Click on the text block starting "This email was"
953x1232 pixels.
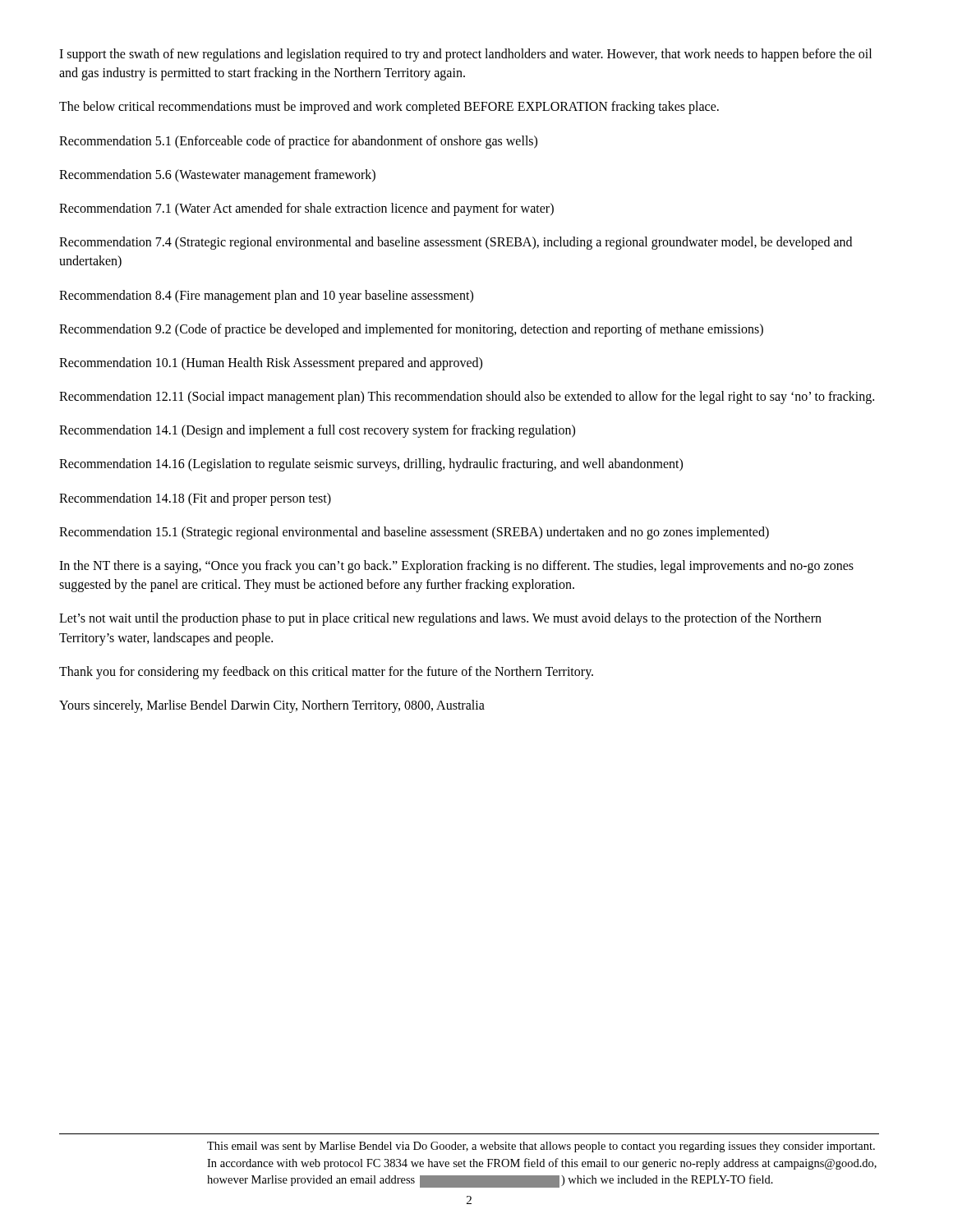pos(469,1163)
